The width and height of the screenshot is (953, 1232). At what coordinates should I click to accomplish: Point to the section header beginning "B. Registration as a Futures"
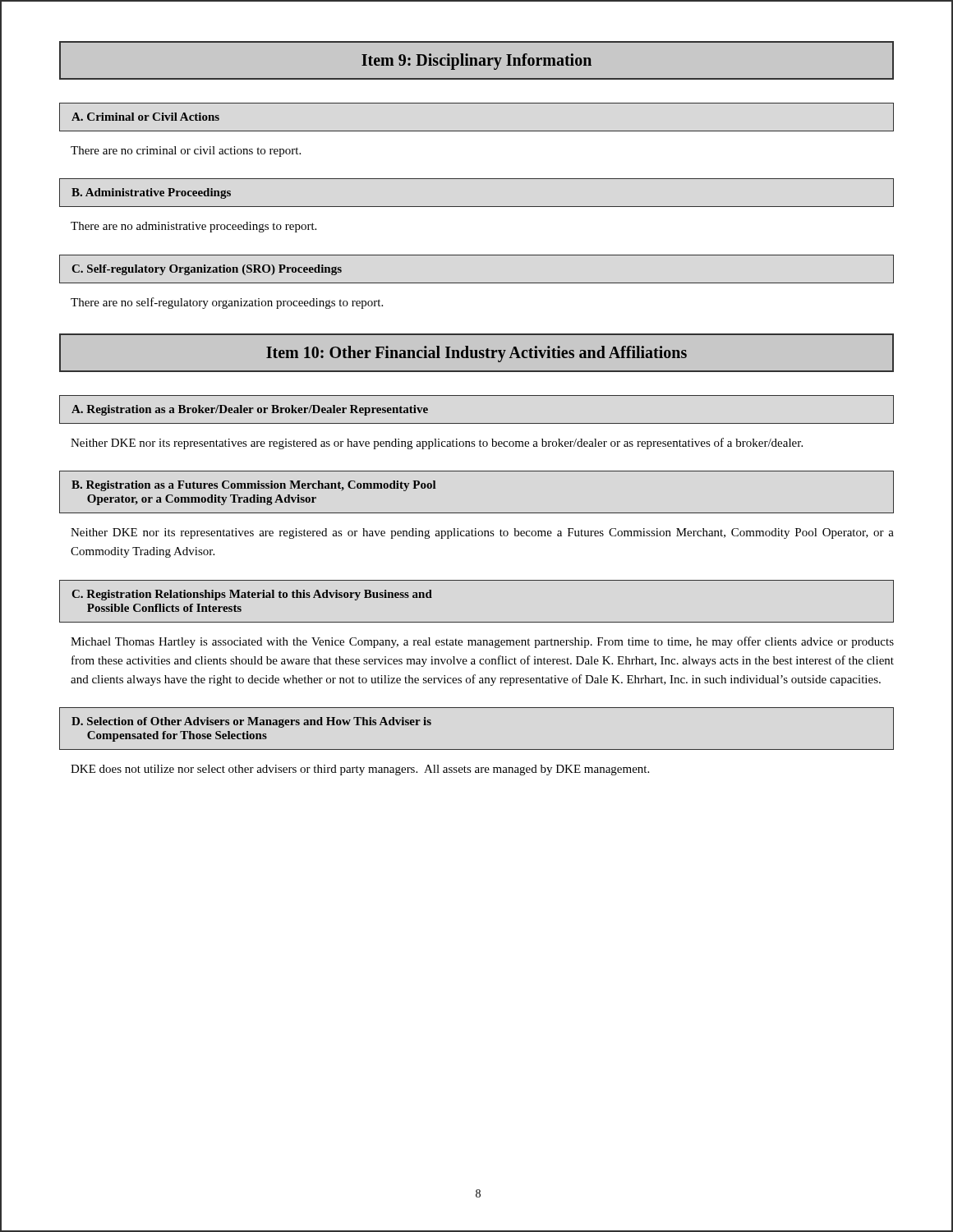[x=254, y=492]
